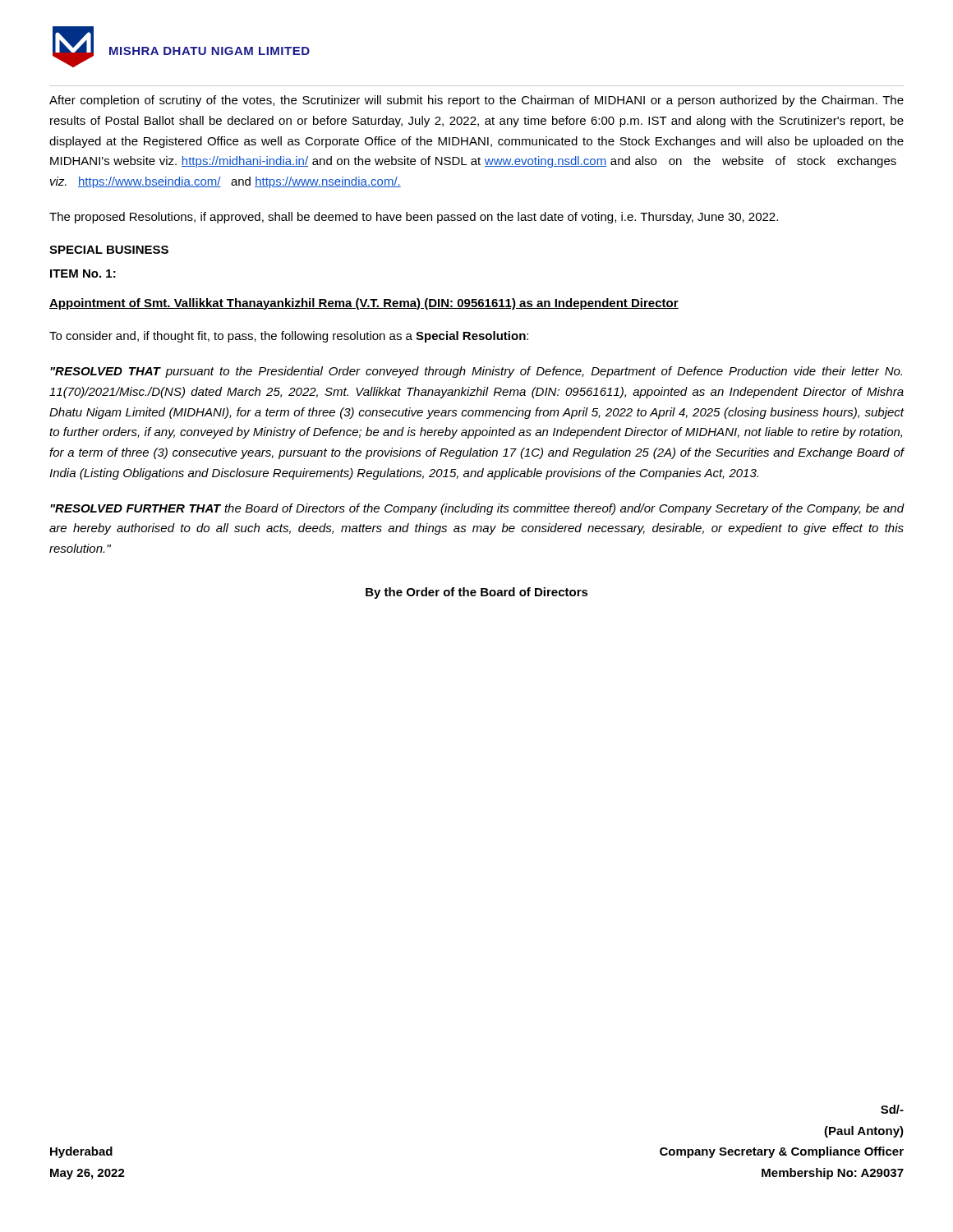Select the section header with the text "ITEM No. 1:"
The image size is (953, 1232).
tap(83, 273)
